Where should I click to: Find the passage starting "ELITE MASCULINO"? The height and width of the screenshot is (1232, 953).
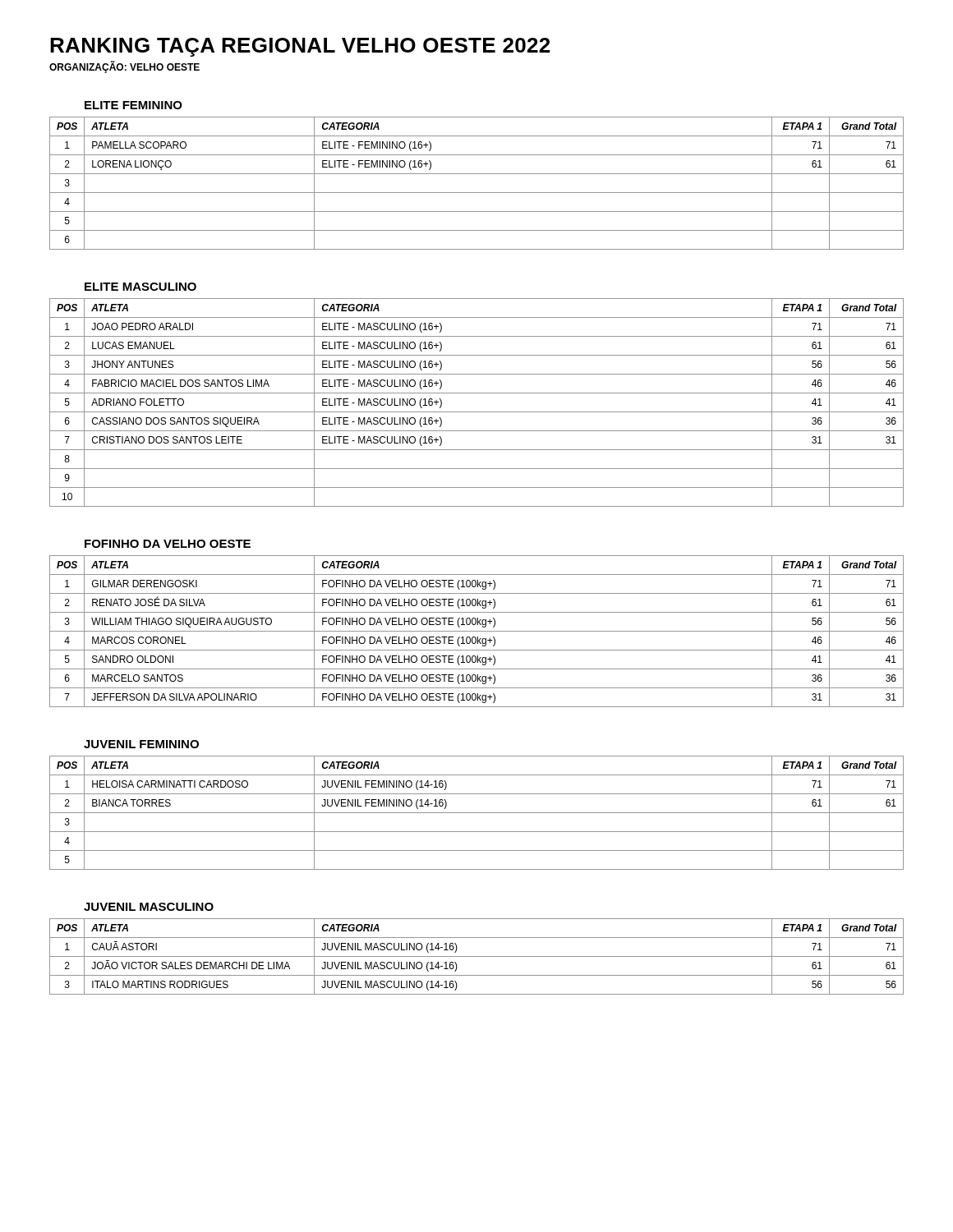click(140, 286)
